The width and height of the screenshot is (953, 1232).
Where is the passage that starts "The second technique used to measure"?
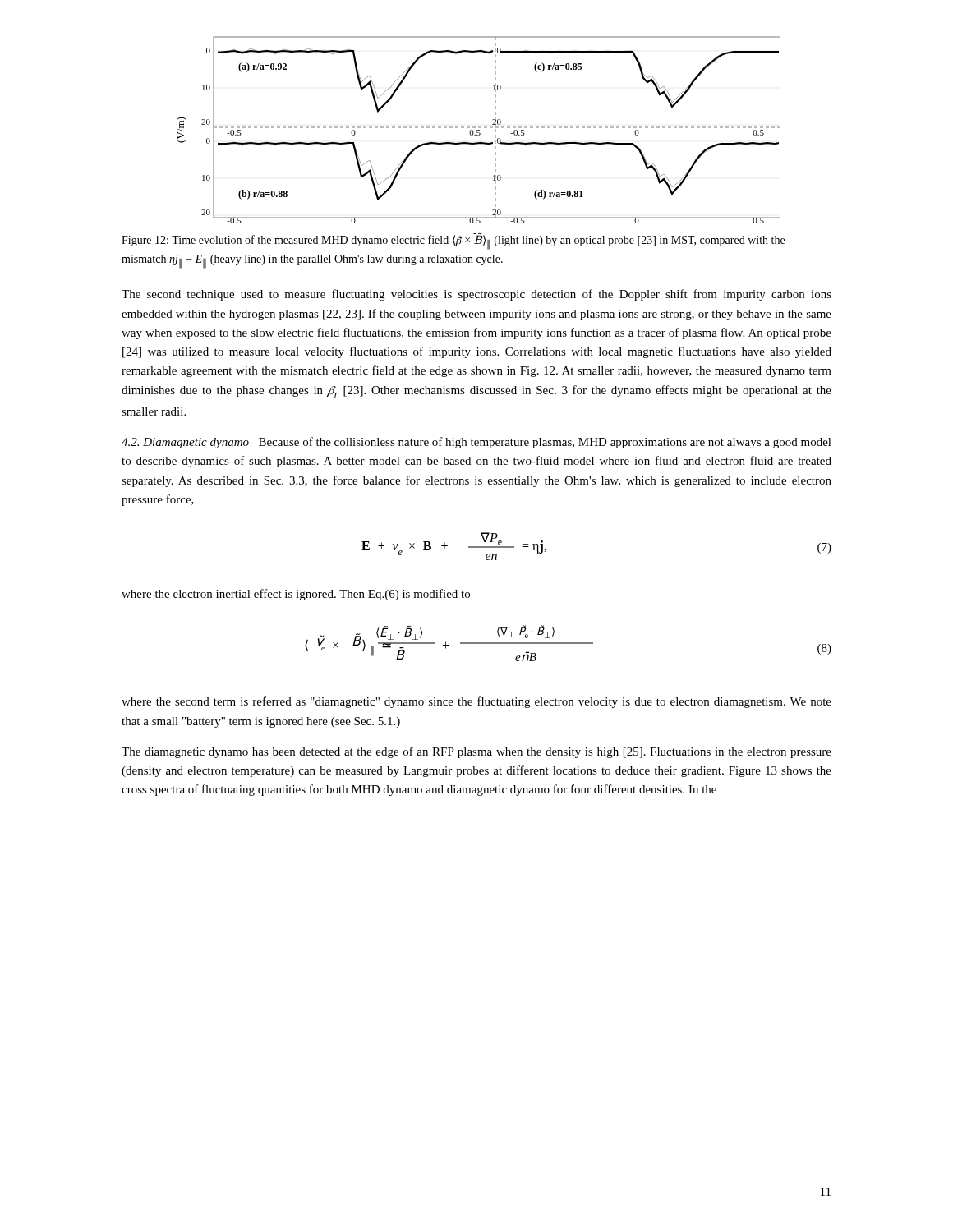[476, 353]
